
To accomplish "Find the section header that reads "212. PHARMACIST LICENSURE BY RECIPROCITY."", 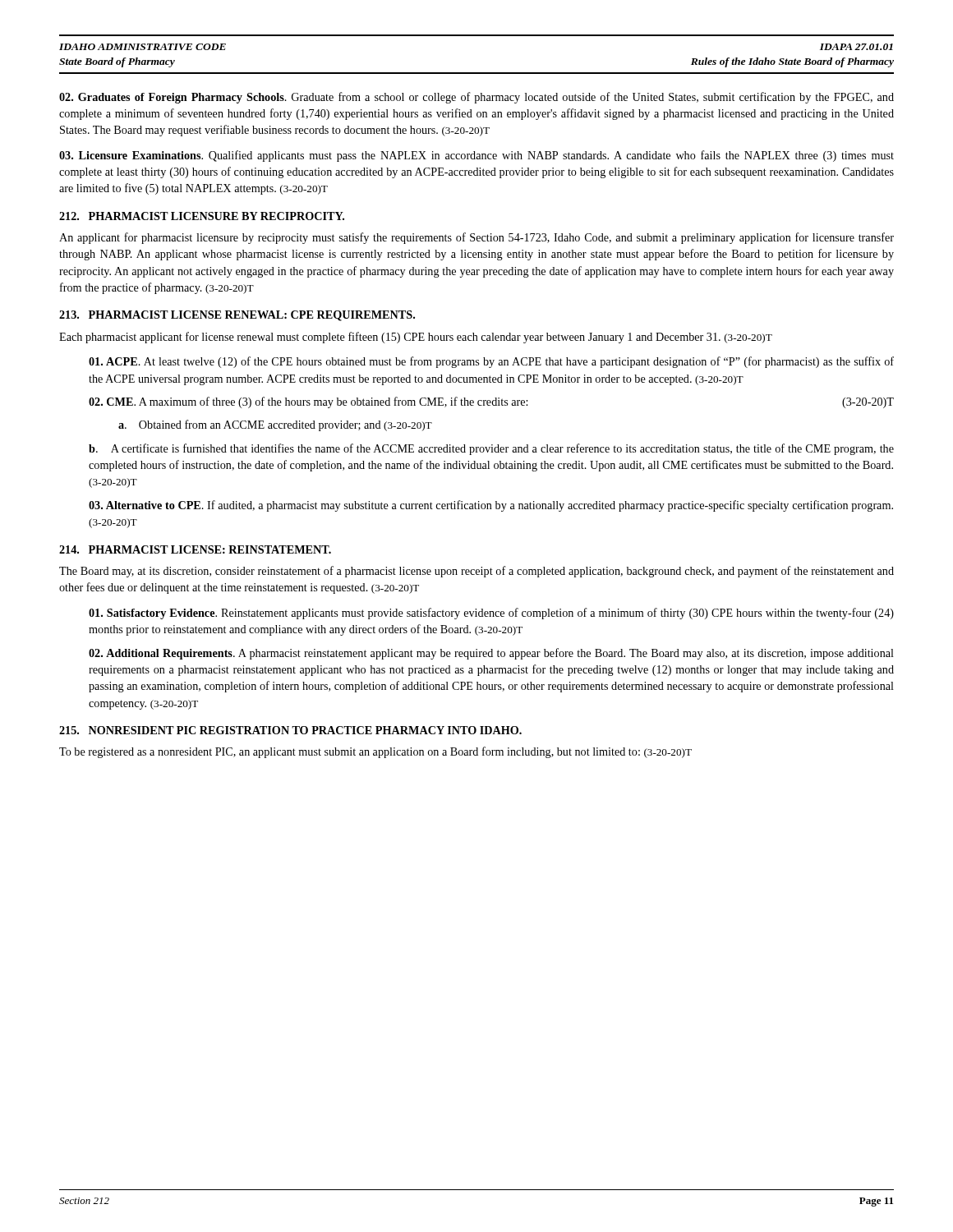I will pos(202,216).
